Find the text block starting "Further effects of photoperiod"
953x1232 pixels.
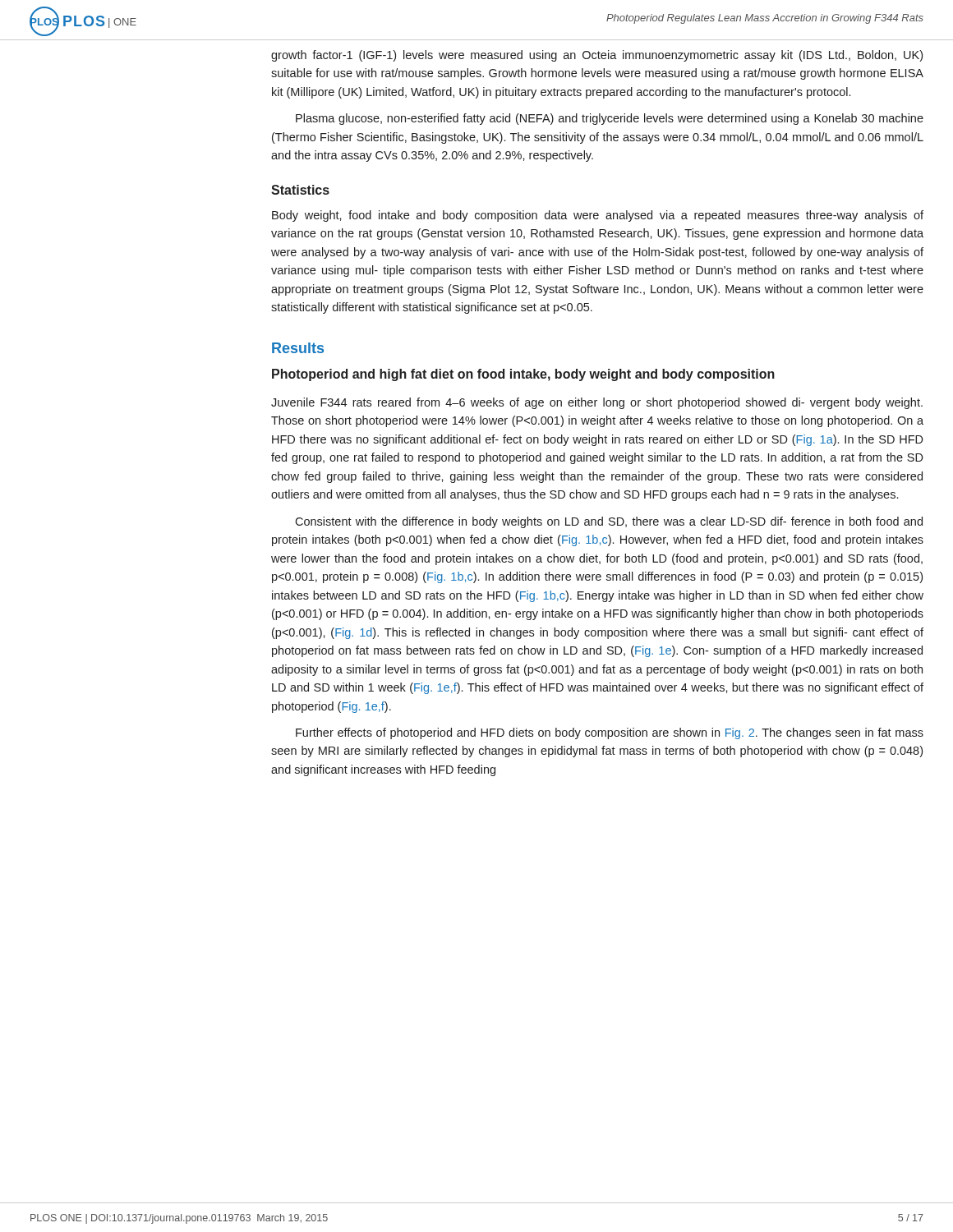coord(597,751)
